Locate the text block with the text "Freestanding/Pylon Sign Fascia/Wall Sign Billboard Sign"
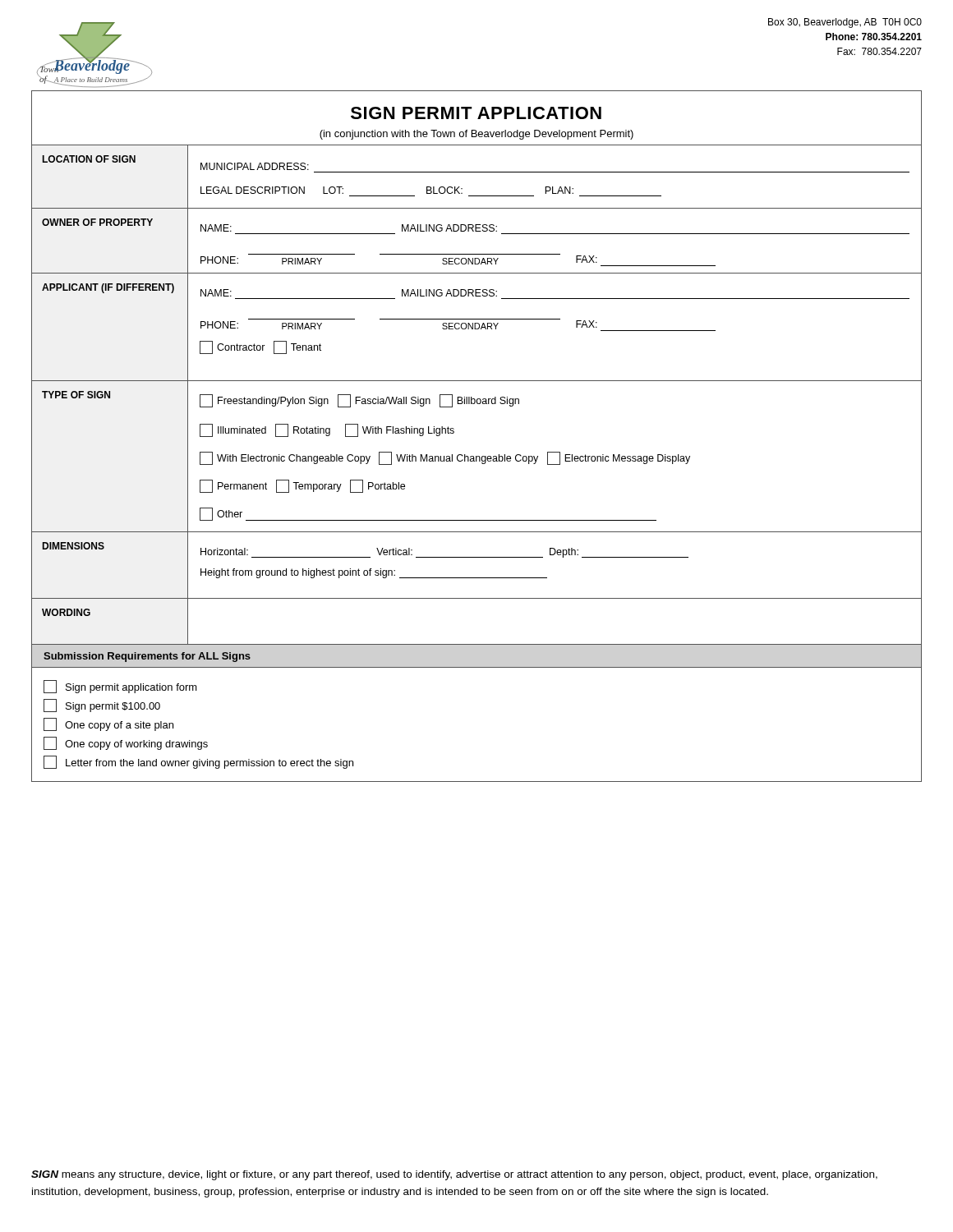This screenshot has height=1232, width=953. [555, 458]
